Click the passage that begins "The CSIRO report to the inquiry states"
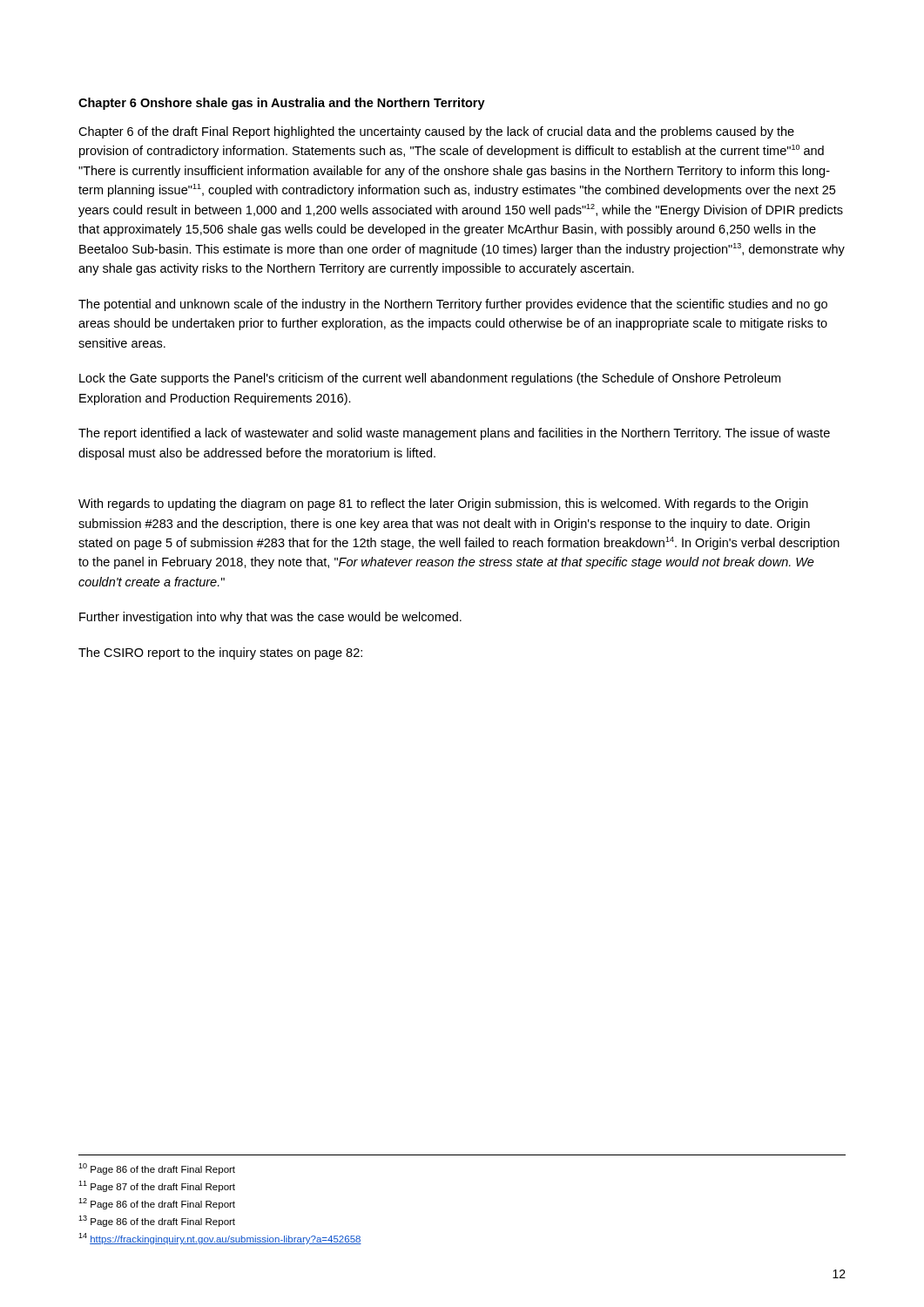Screen dimensions: 1307x924 [x=221, y=653]
